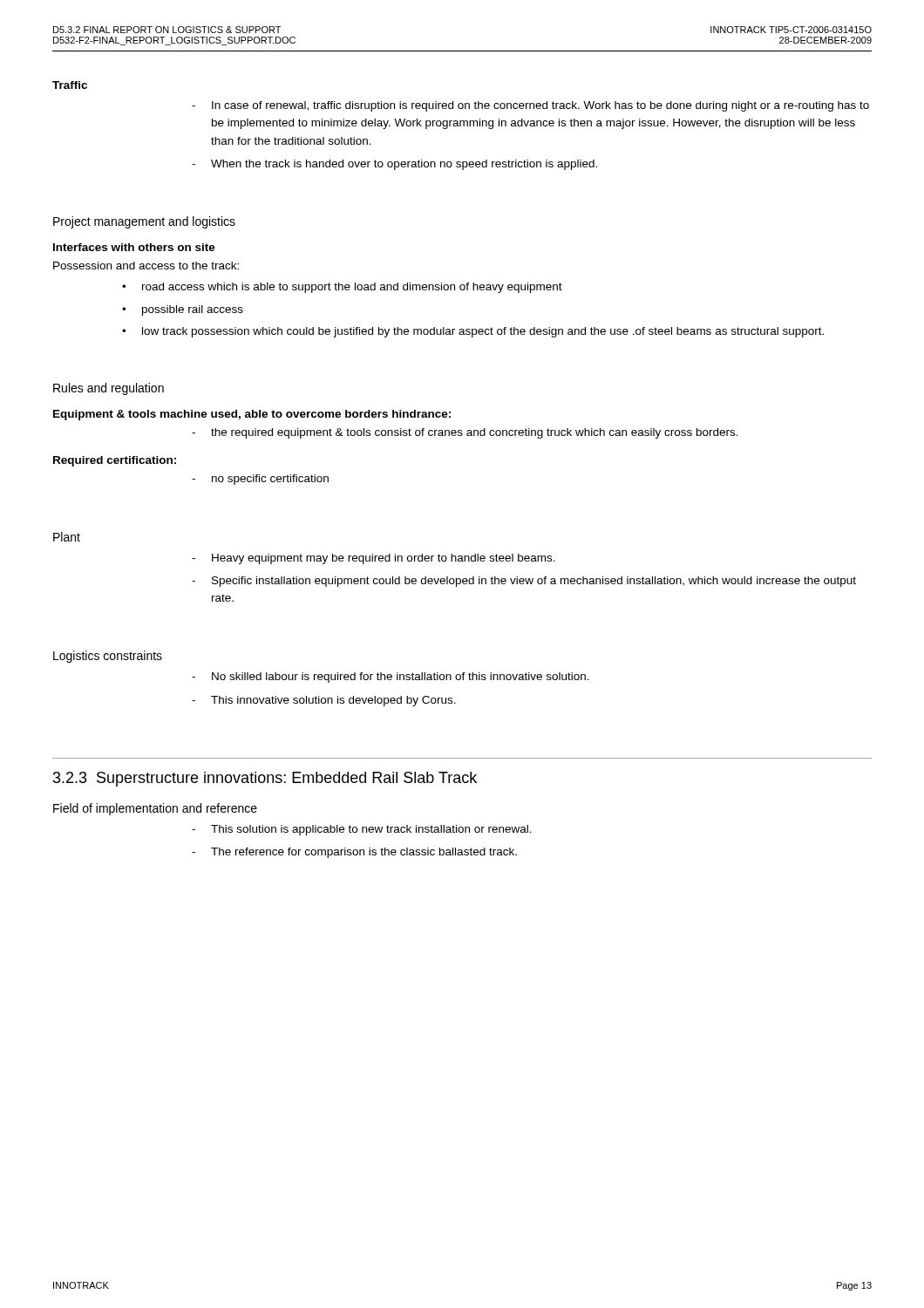Find "Field of implementation and reference" on this page
Screen dimensions: 1308x924
click(x=155, y=808)
